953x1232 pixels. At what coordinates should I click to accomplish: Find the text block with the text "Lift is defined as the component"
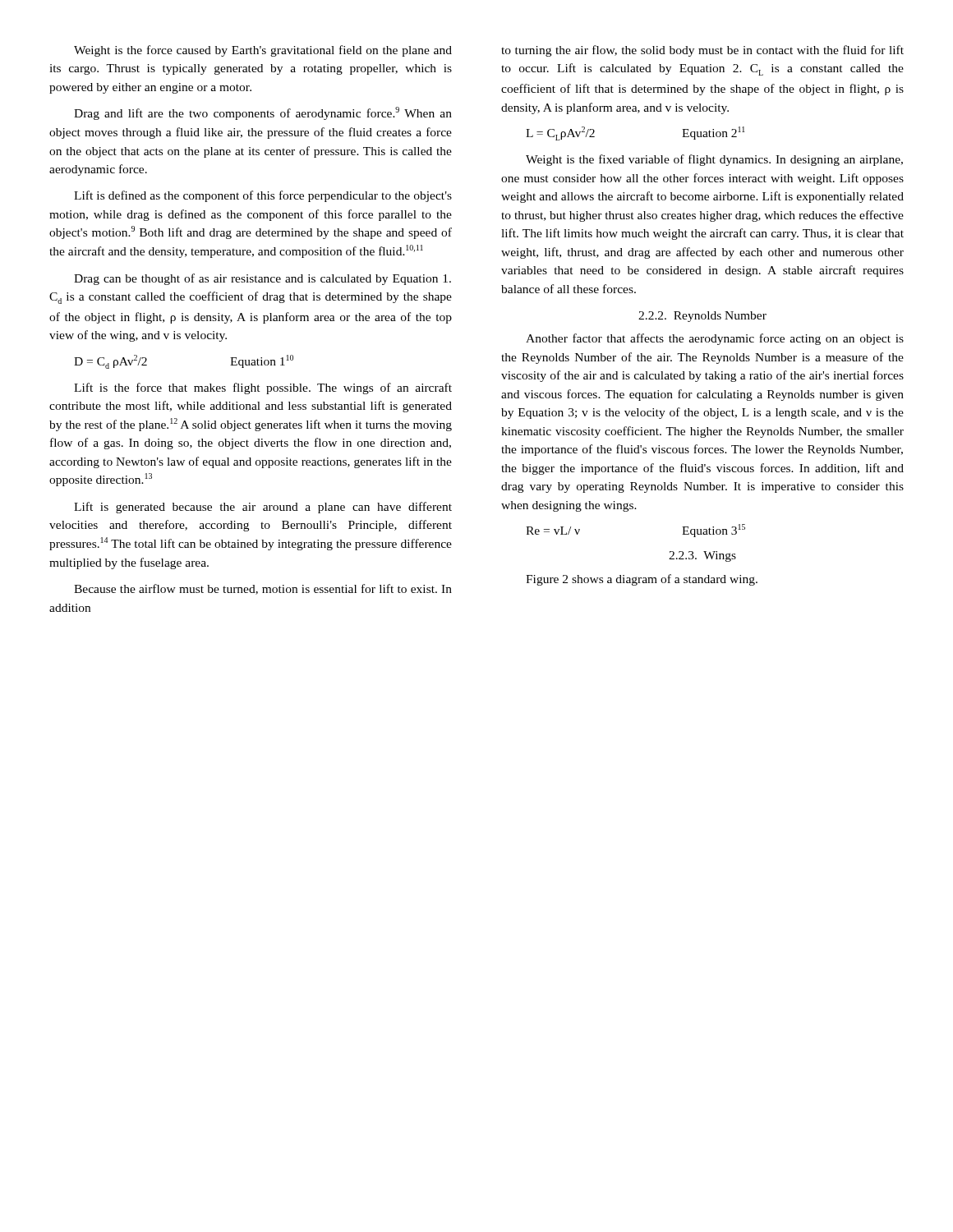(x=251, y=224)
